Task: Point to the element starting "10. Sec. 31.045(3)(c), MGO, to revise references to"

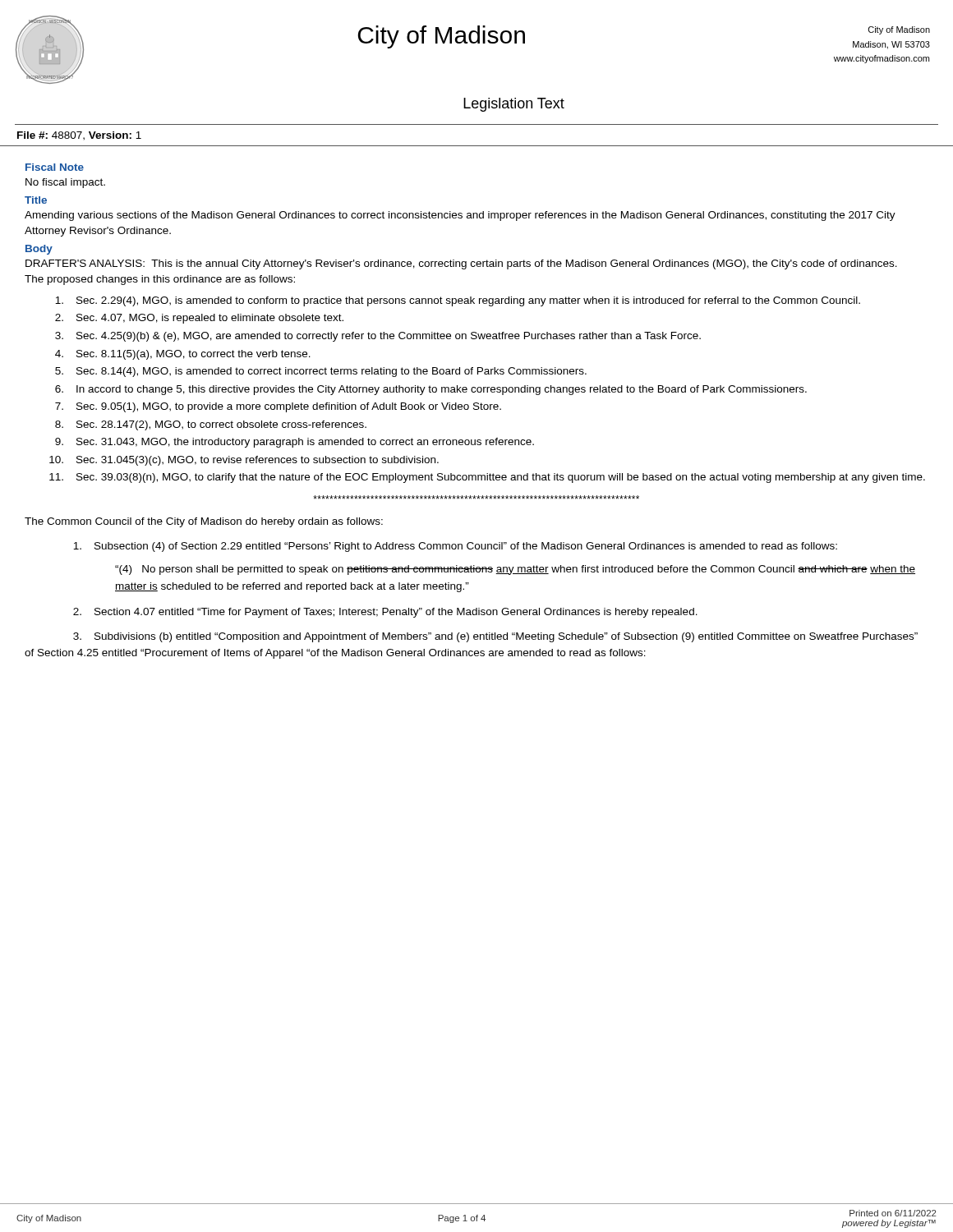Action: [x=244, y=461]
